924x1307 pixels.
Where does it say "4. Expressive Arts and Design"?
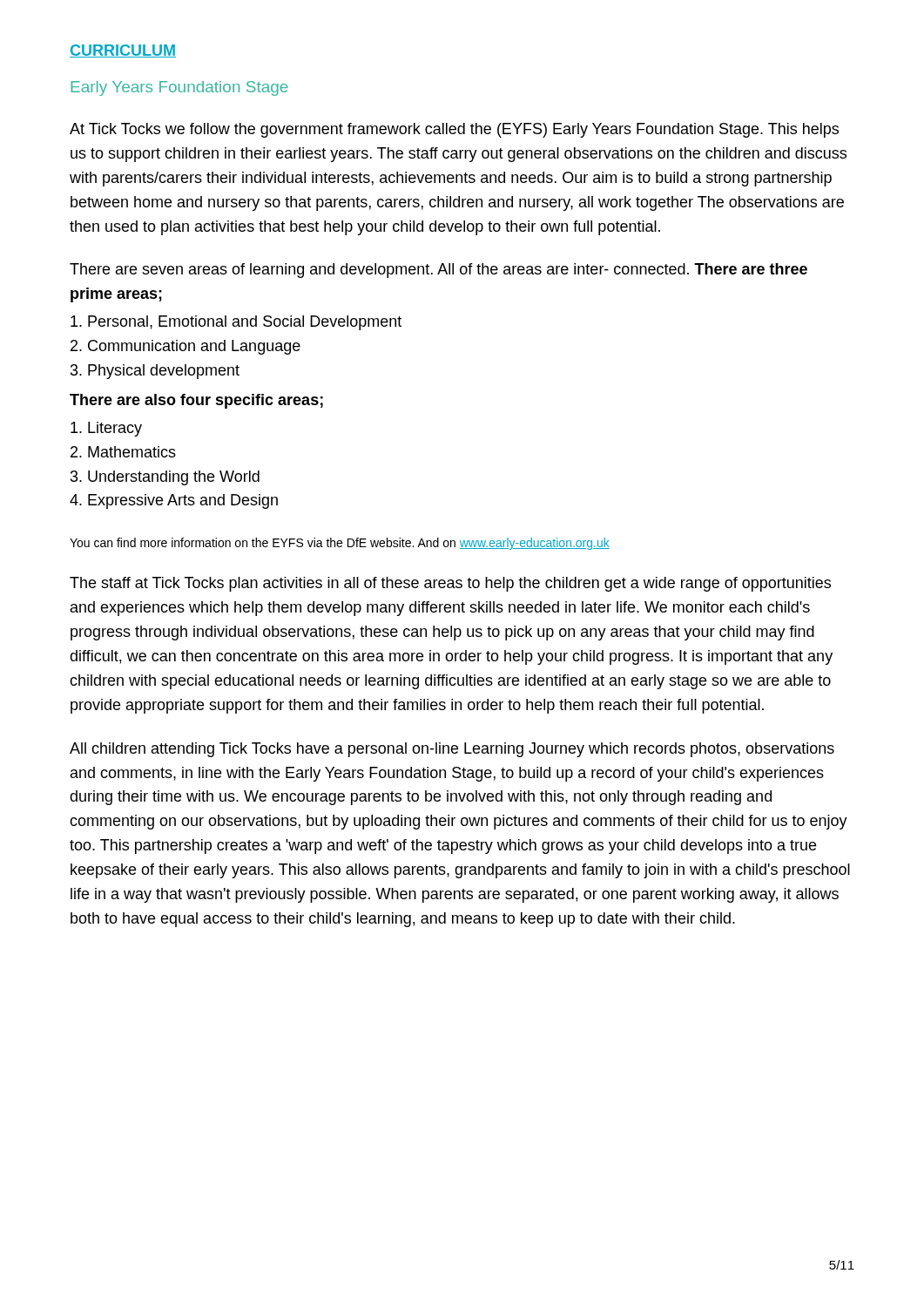174,501
